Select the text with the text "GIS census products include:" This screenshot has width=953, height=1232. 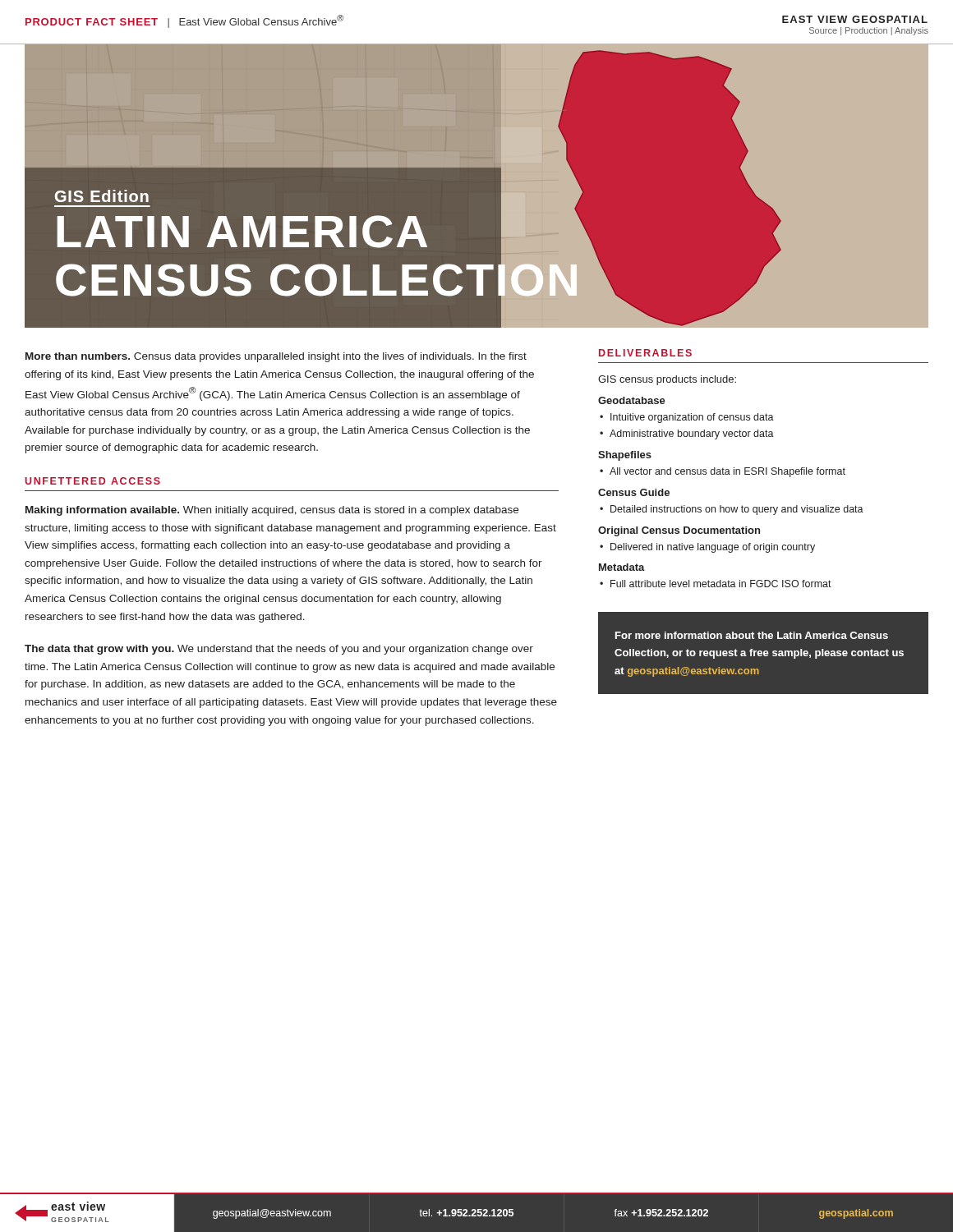point(668,379)
